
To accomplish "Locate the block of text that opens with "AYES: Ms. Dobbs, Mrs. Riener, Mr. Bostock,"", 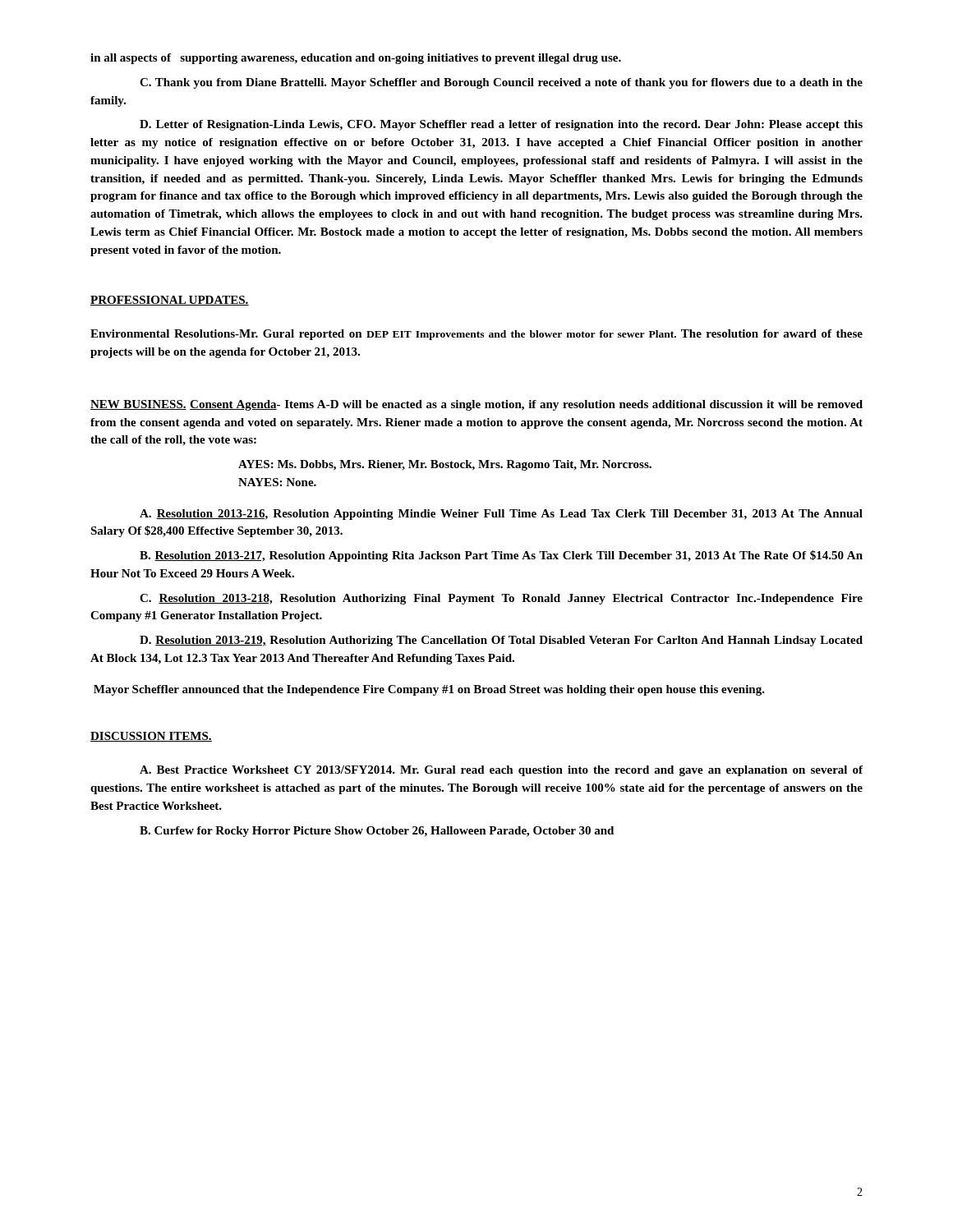I will click(445, 473).
